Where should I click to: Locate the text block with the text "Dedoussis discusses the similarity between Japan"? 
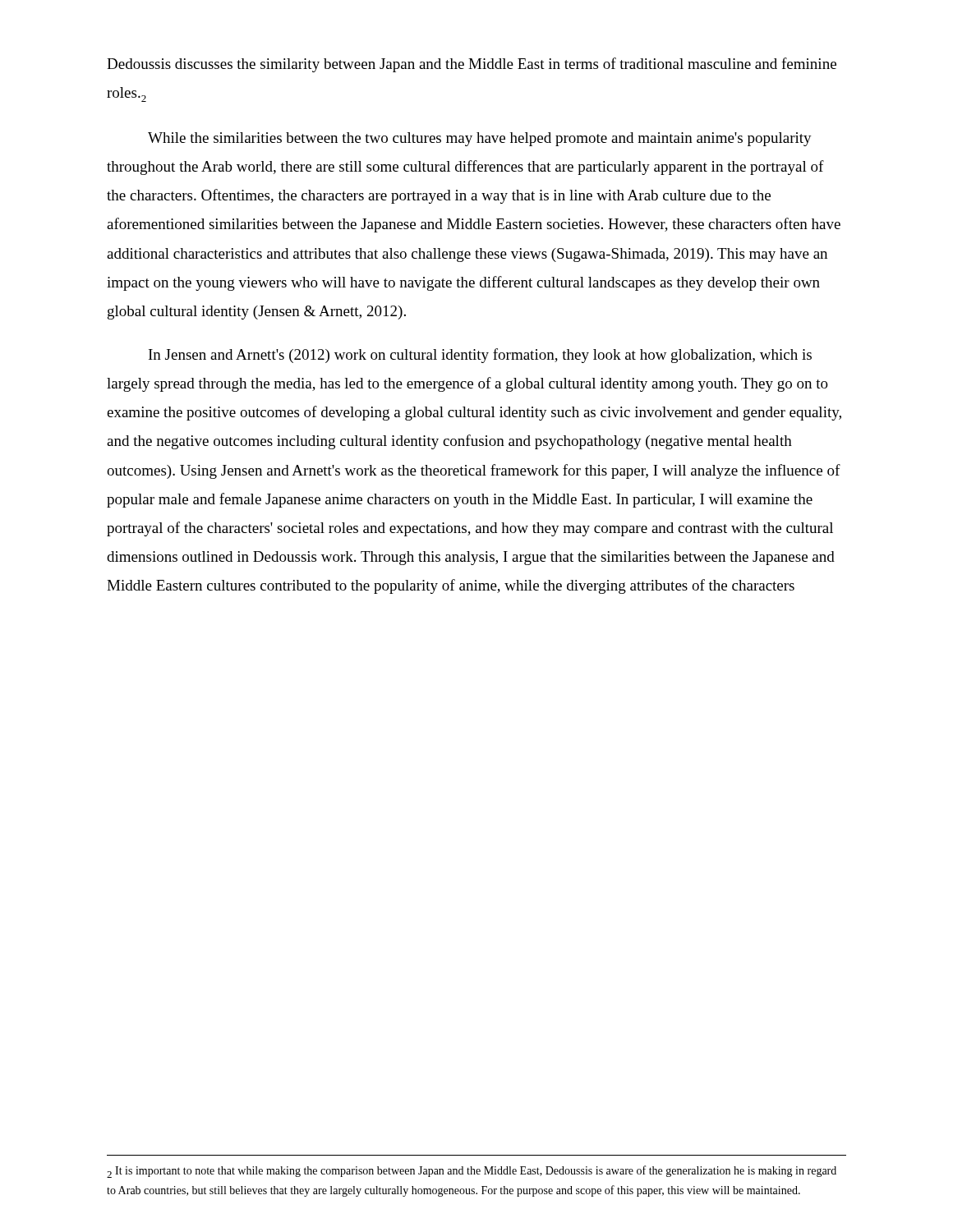coord(472,80)
